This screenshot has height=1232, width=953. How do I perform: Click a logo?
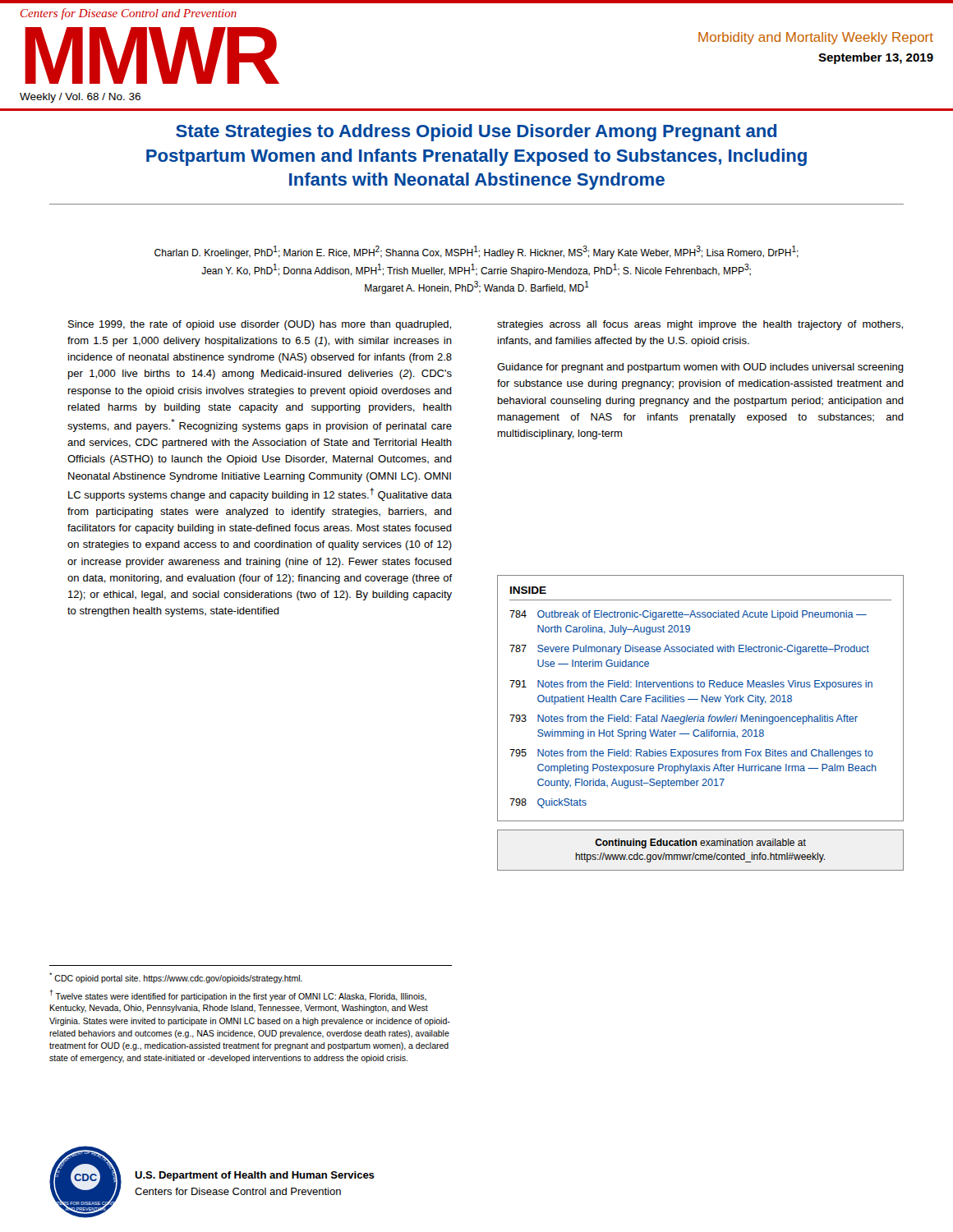pyautogui.click(x=85, y=1183)
